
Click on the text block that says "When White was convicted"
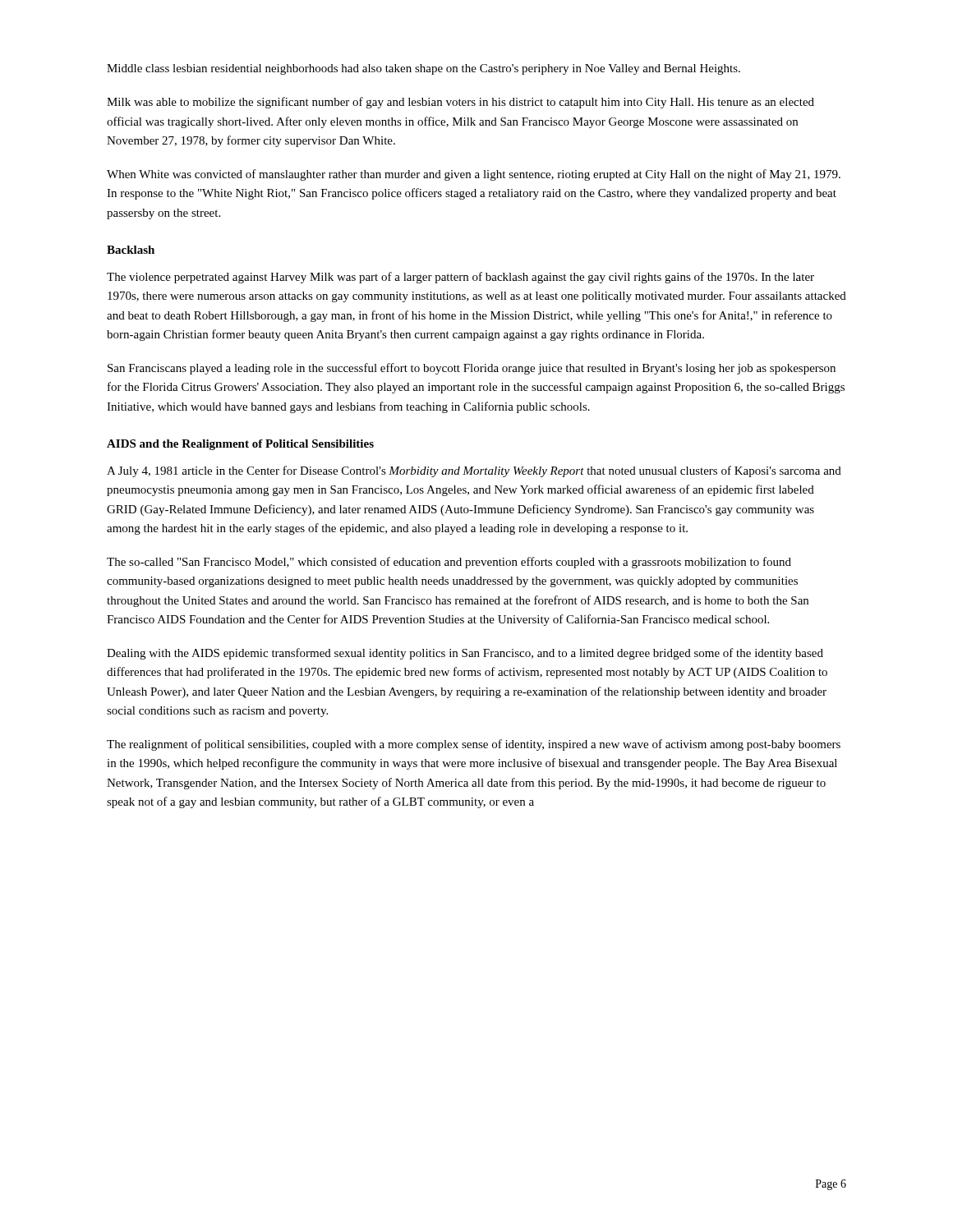point(474,193)
